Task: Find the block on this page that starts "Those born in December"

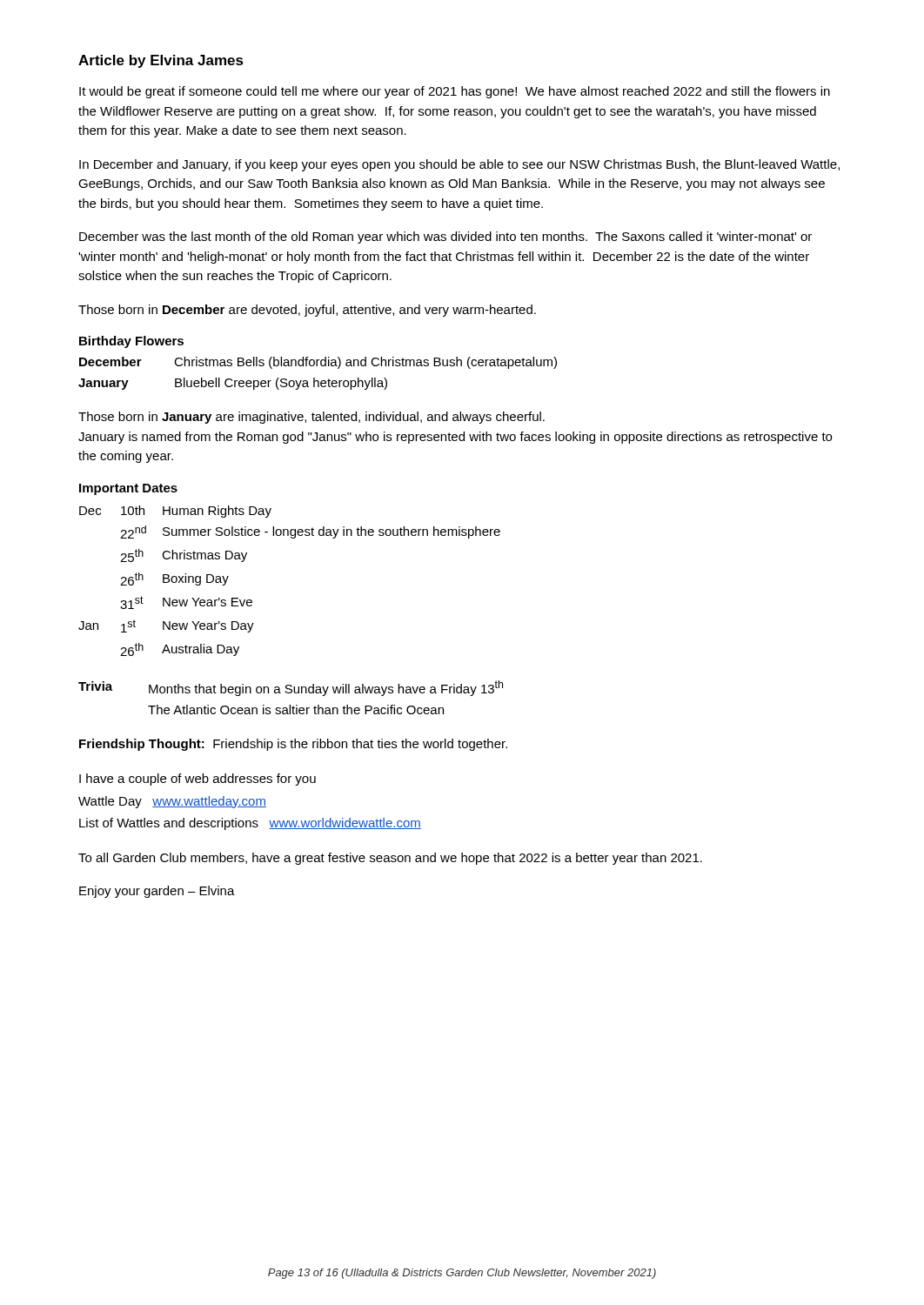Action: [308, 309]
